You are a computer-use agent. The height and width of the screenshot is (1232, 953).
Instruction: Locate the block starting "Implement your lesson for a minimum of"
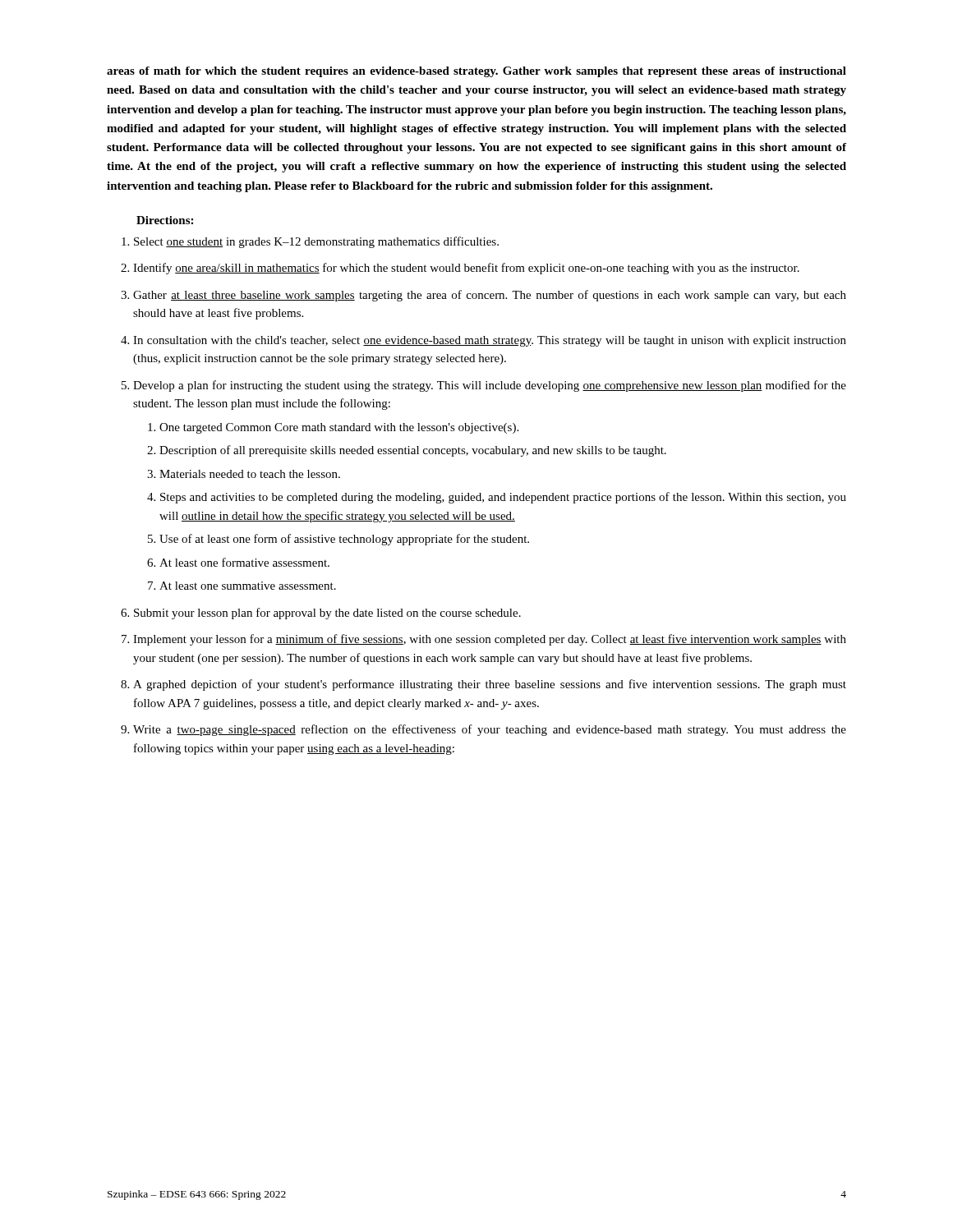[490, 648]
